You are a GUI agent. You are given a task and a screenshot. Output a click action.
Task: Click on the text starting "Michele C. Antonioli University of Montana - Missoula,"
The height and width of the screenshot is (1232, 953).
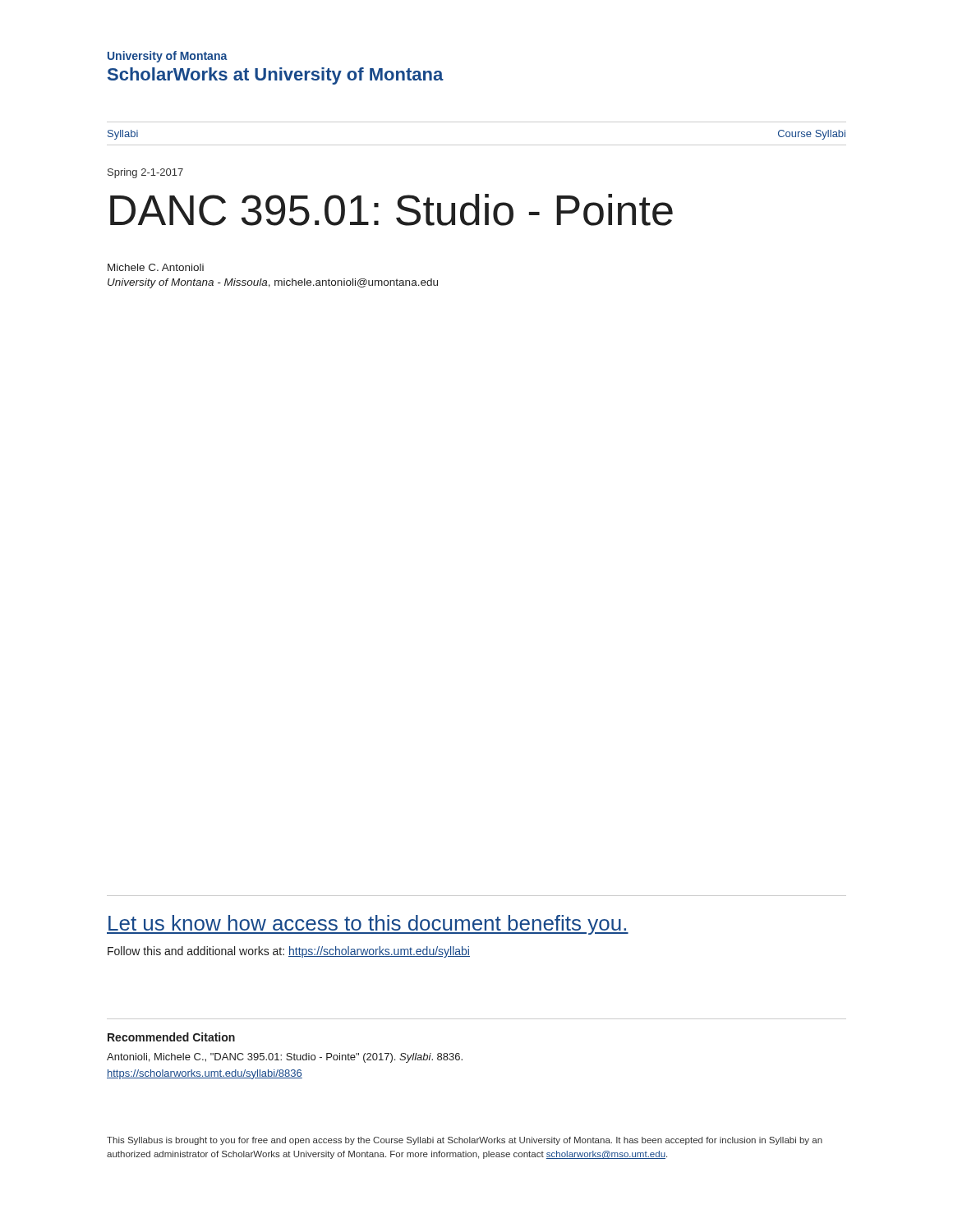(273, 275)
